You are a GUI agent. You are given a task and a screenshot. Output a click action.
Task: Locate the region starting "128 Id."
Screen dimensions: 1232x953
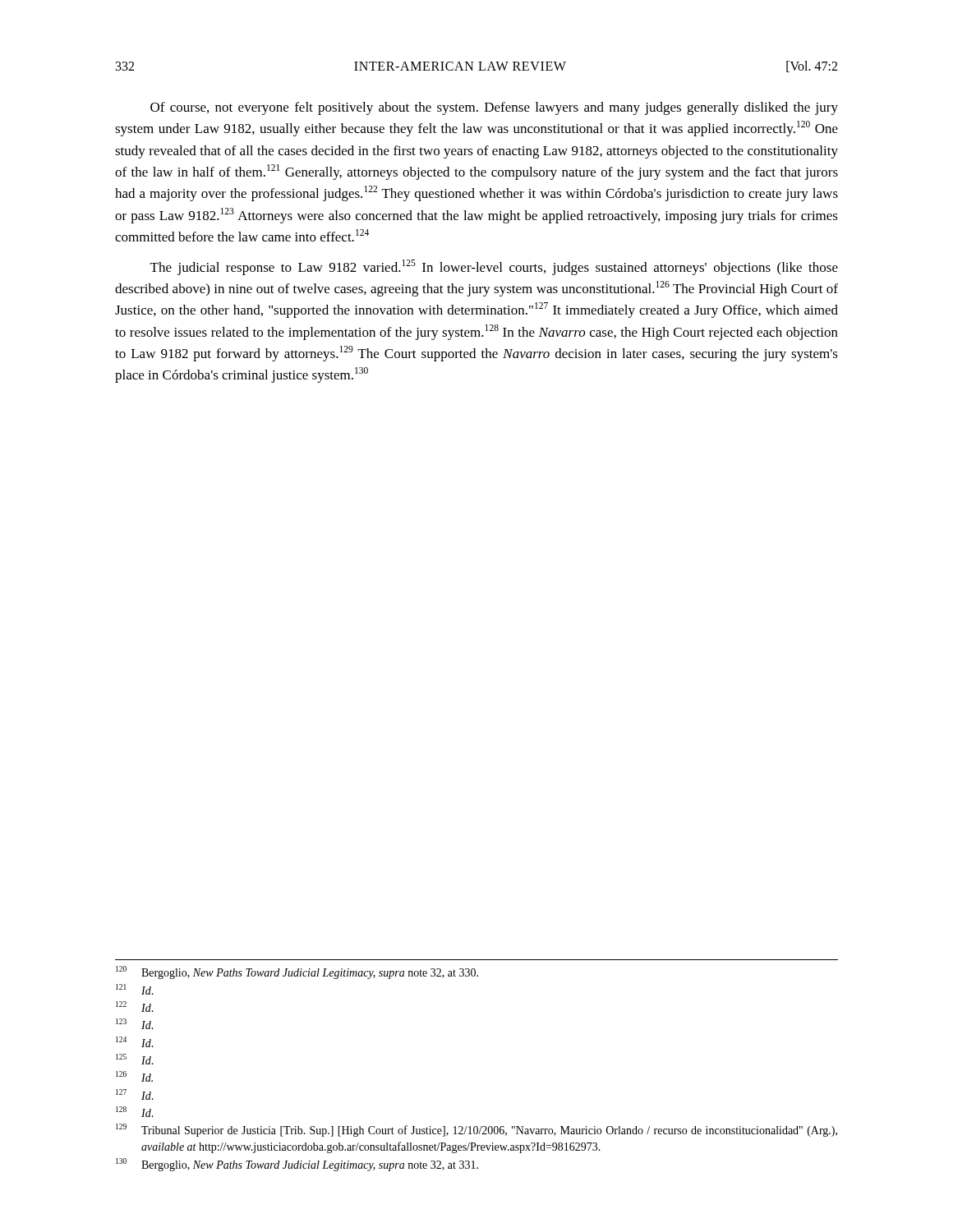147,1112
